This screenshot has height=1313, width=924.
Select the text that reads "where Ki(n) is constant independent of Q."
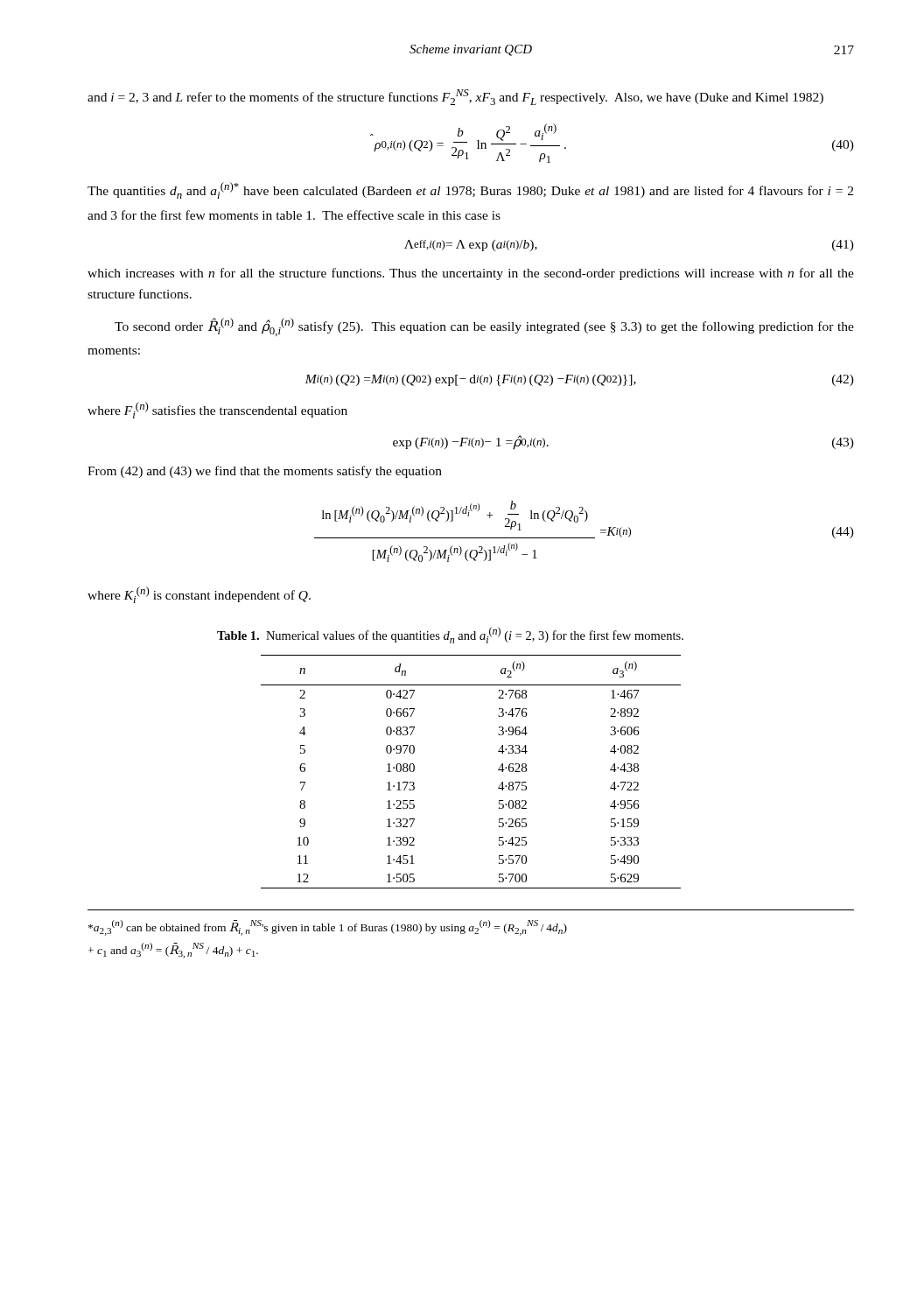pos(199,595)
